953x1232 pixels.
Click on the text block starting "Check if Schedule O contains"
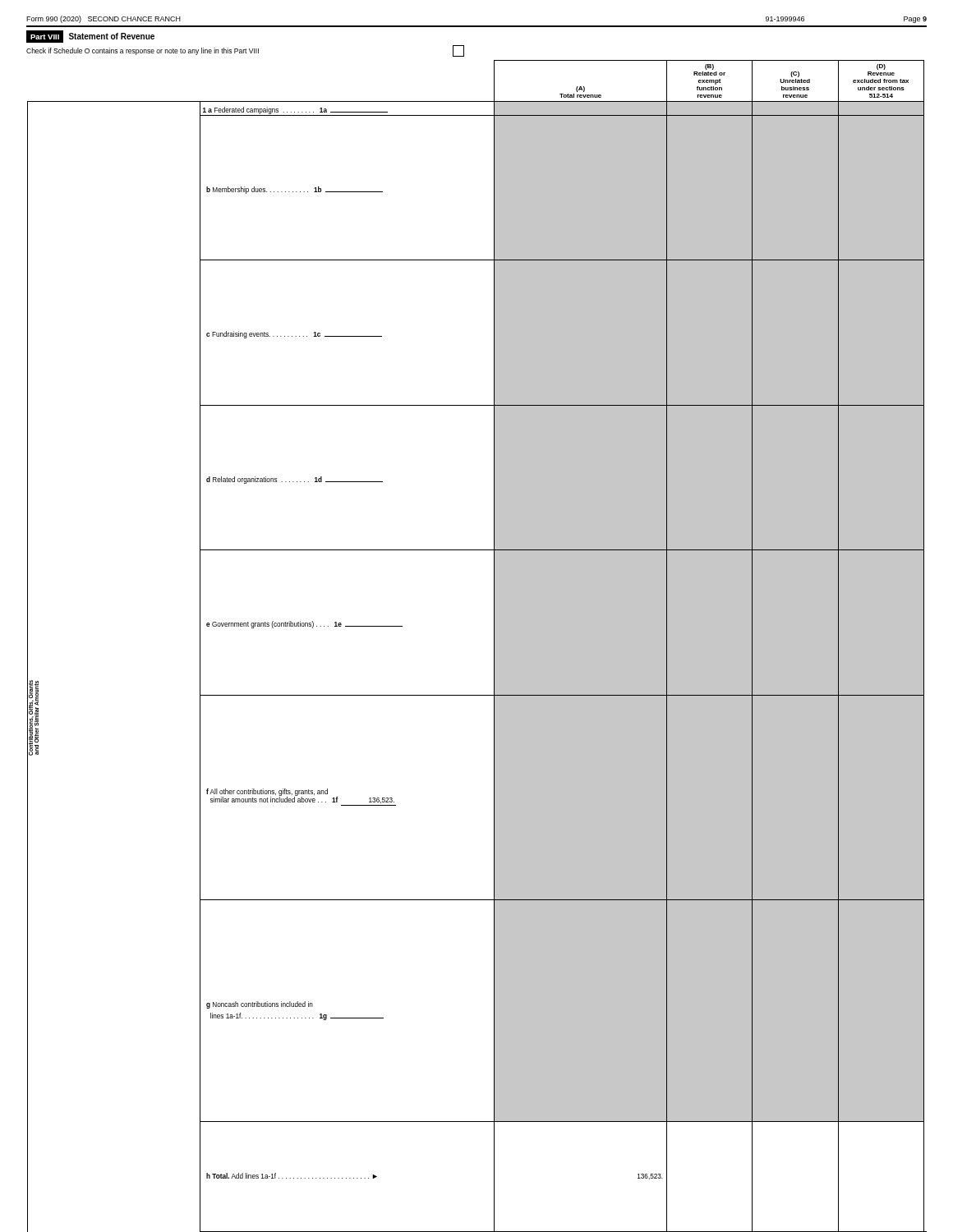click(245, 51)
